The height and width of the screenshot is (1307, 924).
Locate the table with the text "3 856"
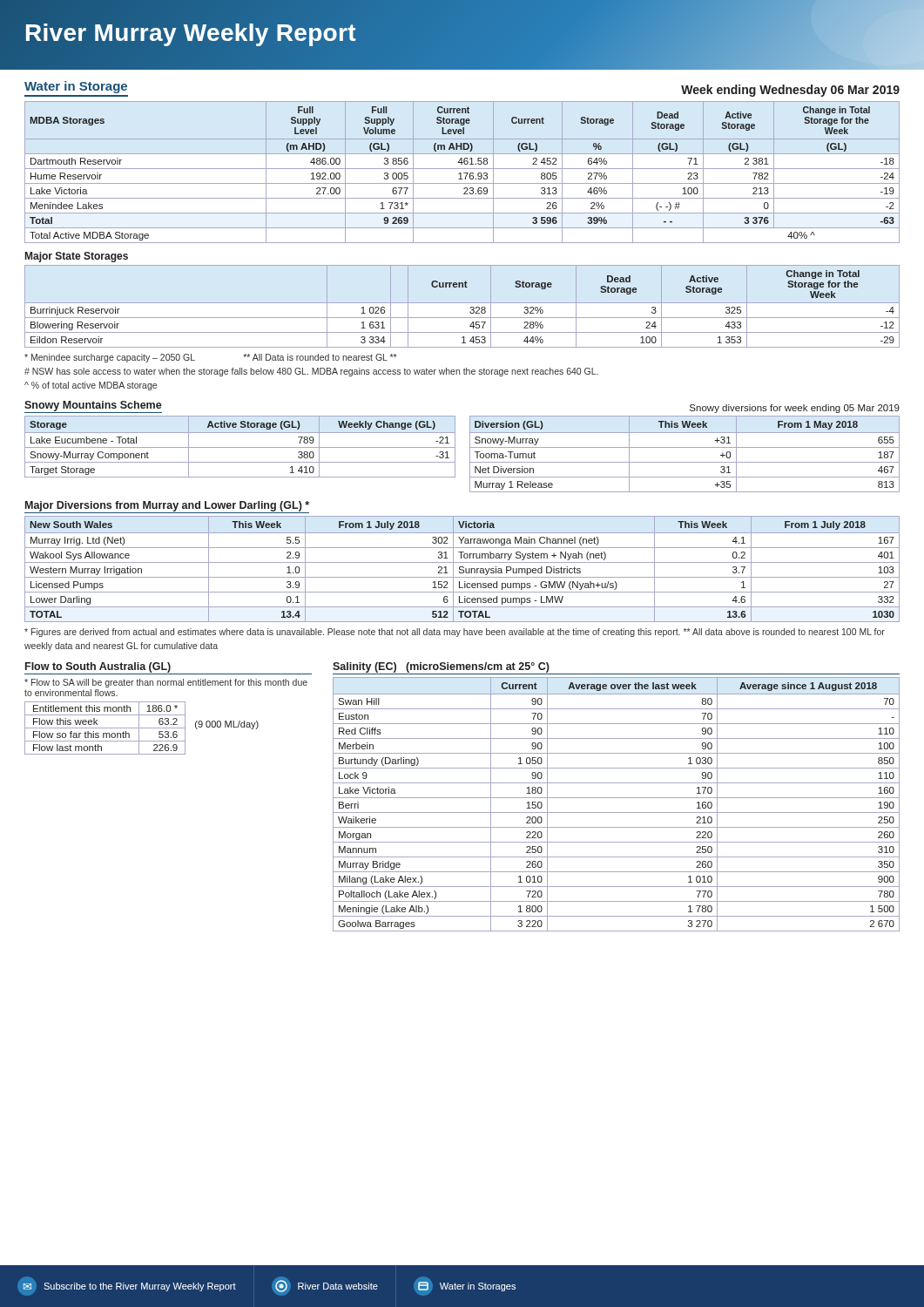coord(462,172)
